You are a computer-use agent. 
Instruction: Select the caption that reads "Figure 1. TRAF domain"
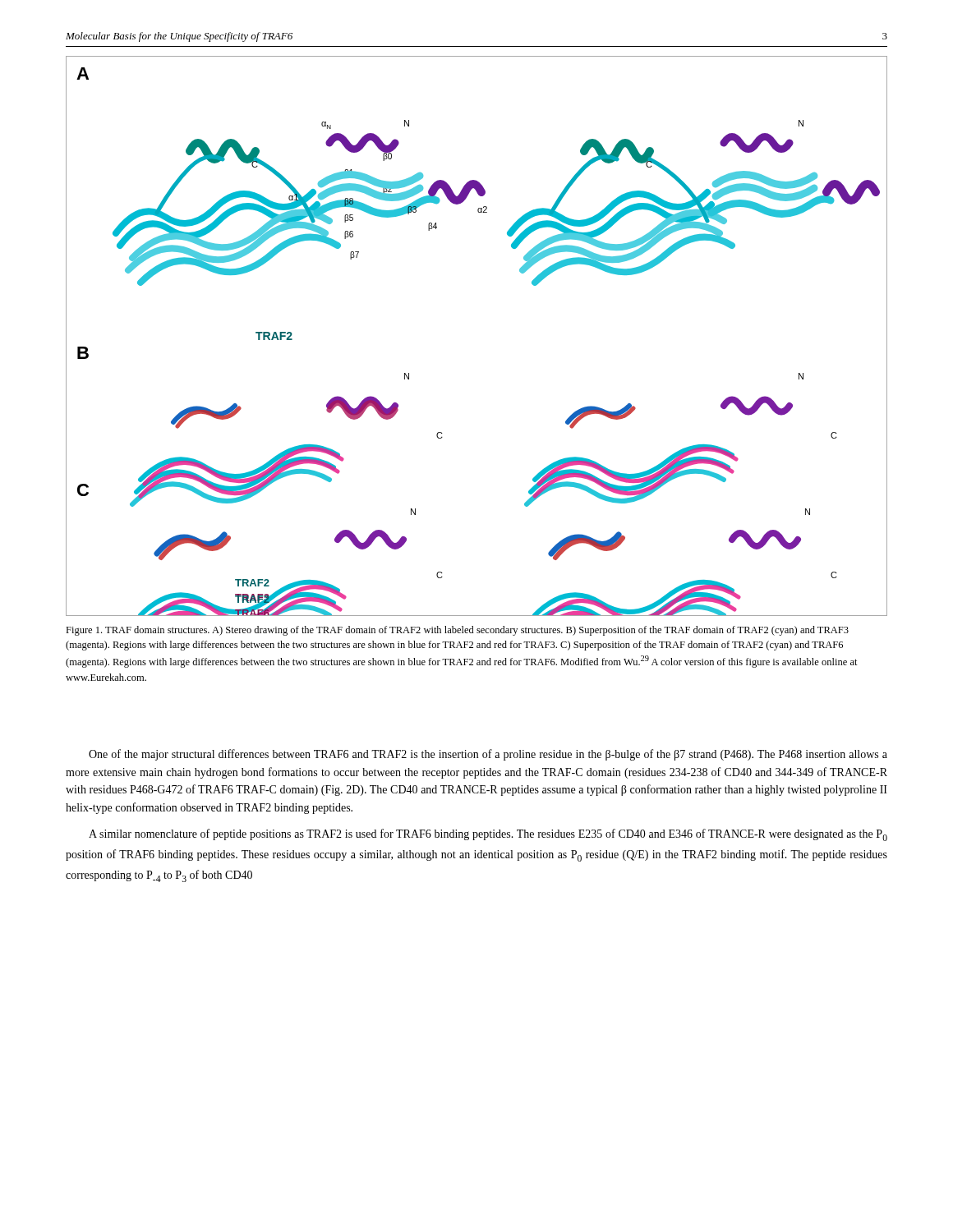click(461, 654)
